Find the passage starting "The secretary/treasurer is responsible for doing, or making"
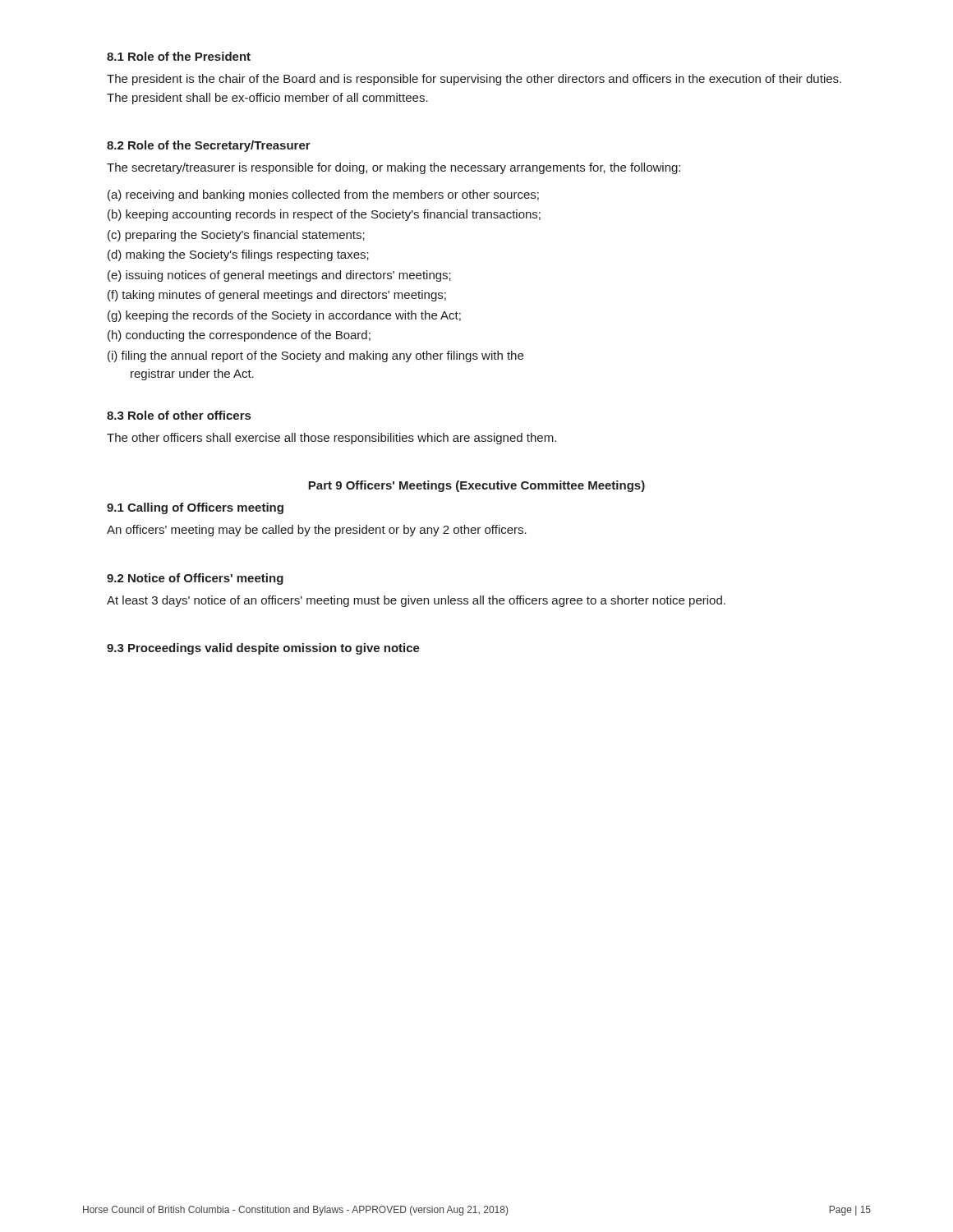 394,167
